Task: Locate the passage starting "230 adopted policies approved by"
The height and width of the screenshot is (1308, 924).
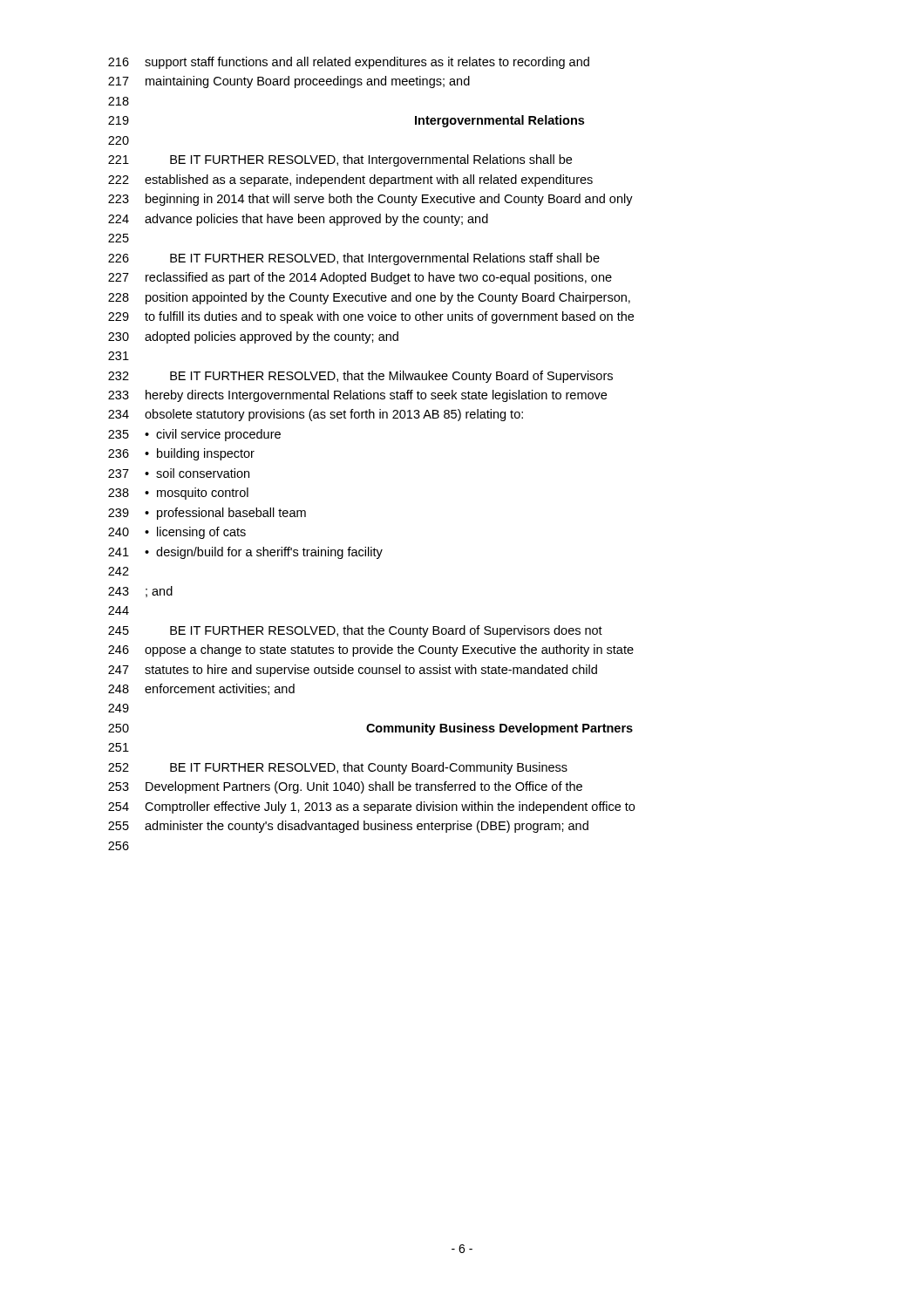Action: pos(253,337)
